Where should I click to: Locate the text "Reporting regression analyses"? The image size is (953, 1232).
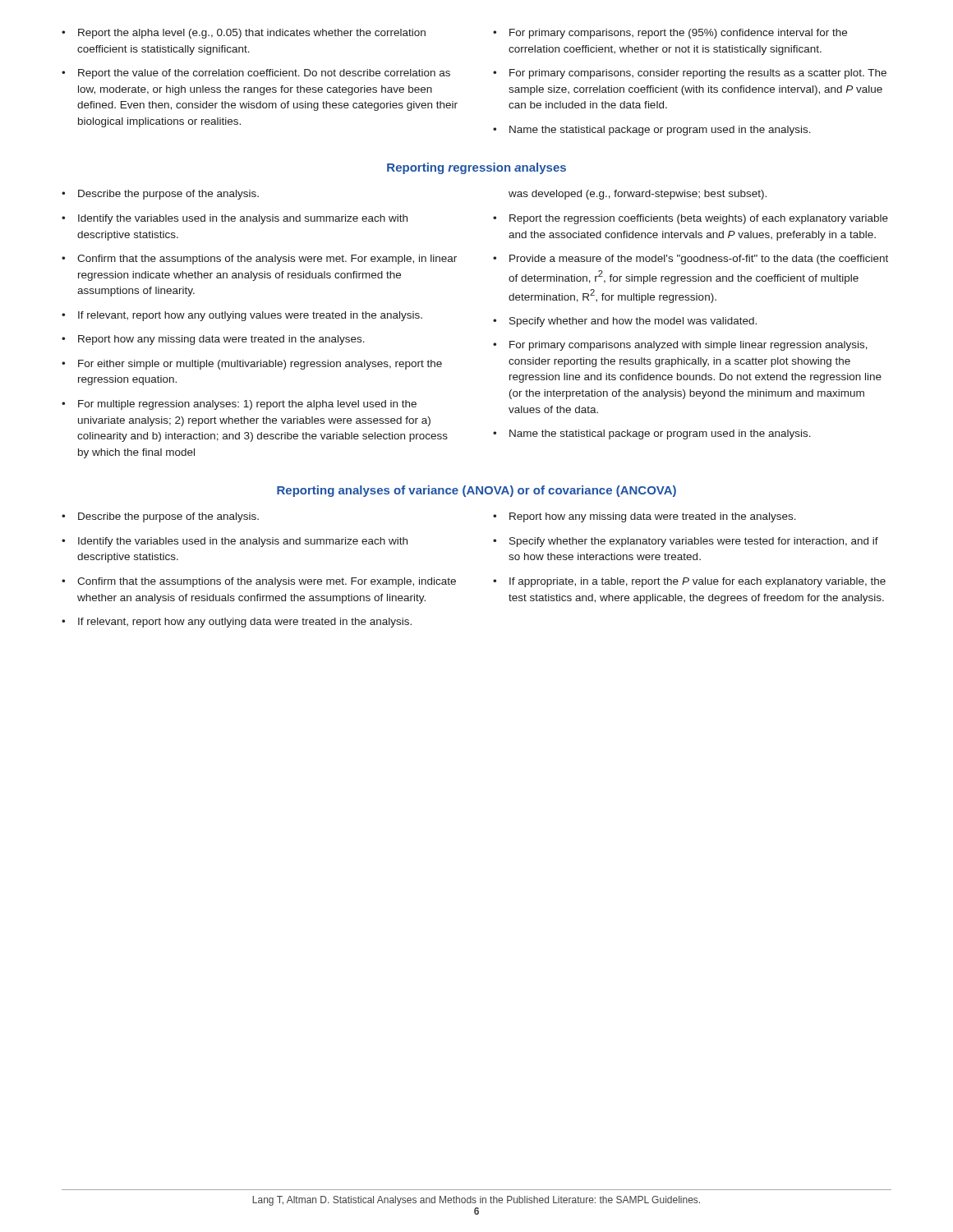click(x=476, y=167)
